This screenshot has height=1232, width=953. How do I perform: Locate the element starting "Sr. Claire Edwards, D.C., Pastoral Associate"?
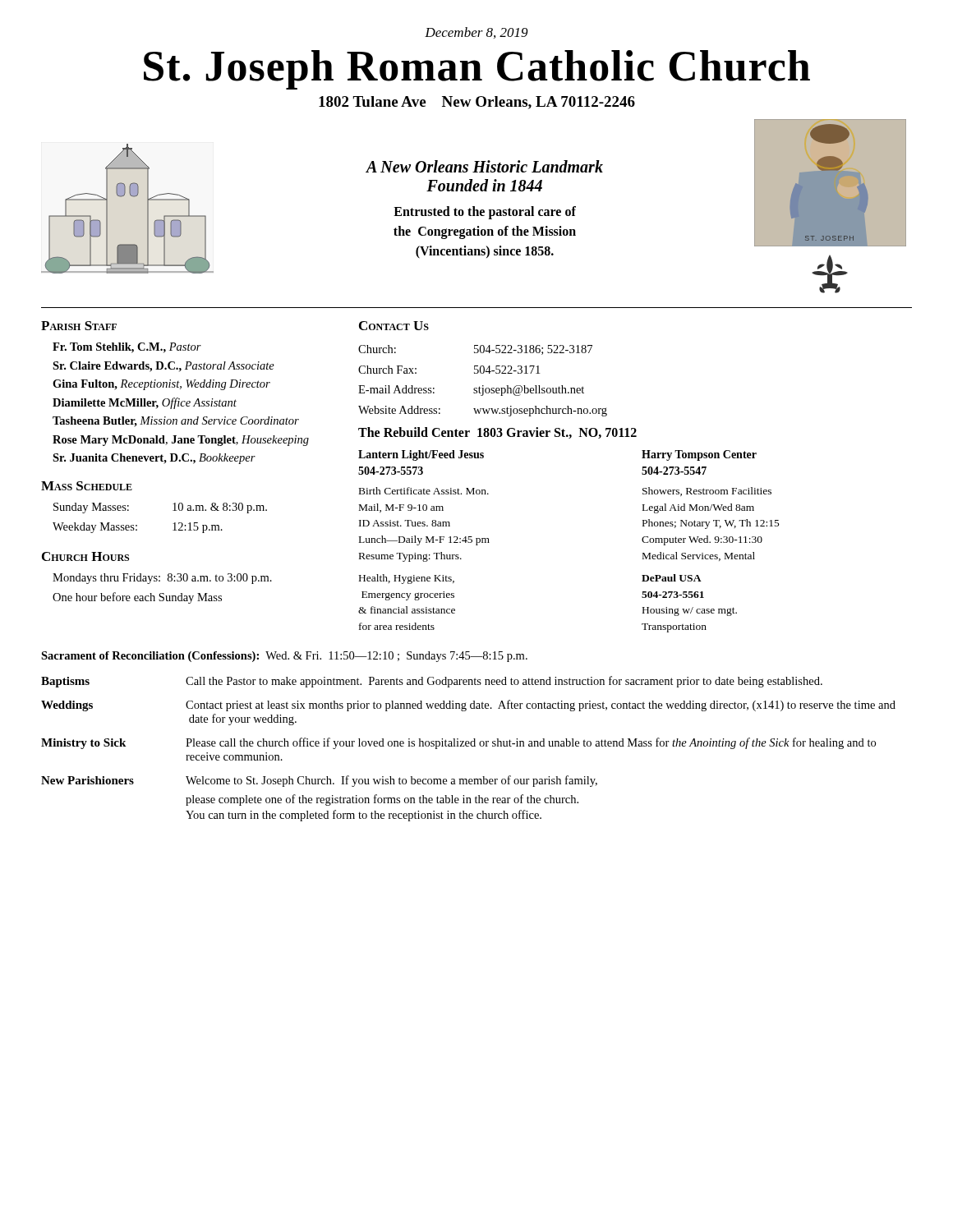163,365
